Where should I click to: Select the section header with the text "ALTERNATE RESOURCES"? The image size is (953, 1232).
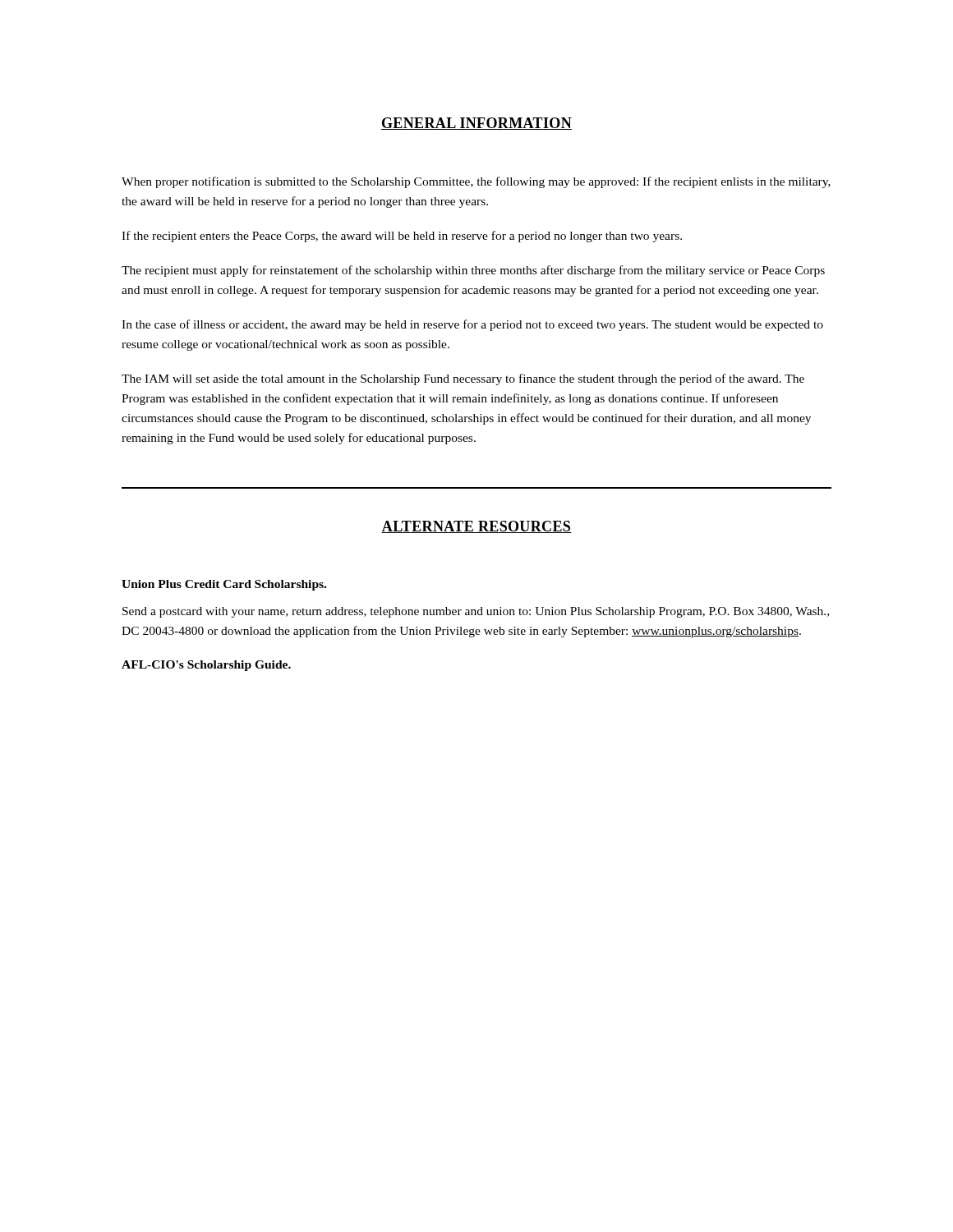pyautogui.click(x=476, y=527)
